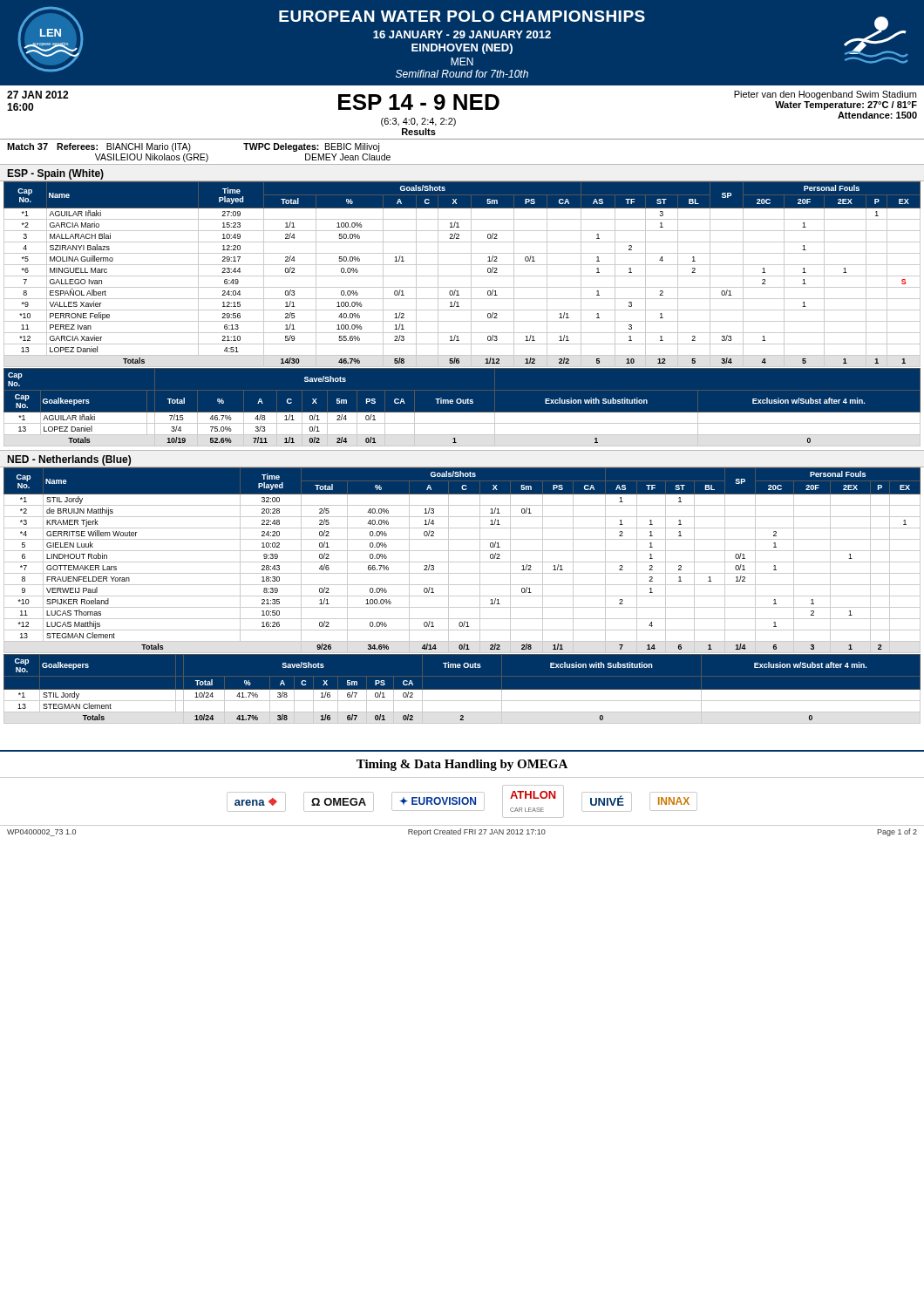Select the passage starting "Timing & Data"
Screen dimensions: 1308x924
[462, 764]
